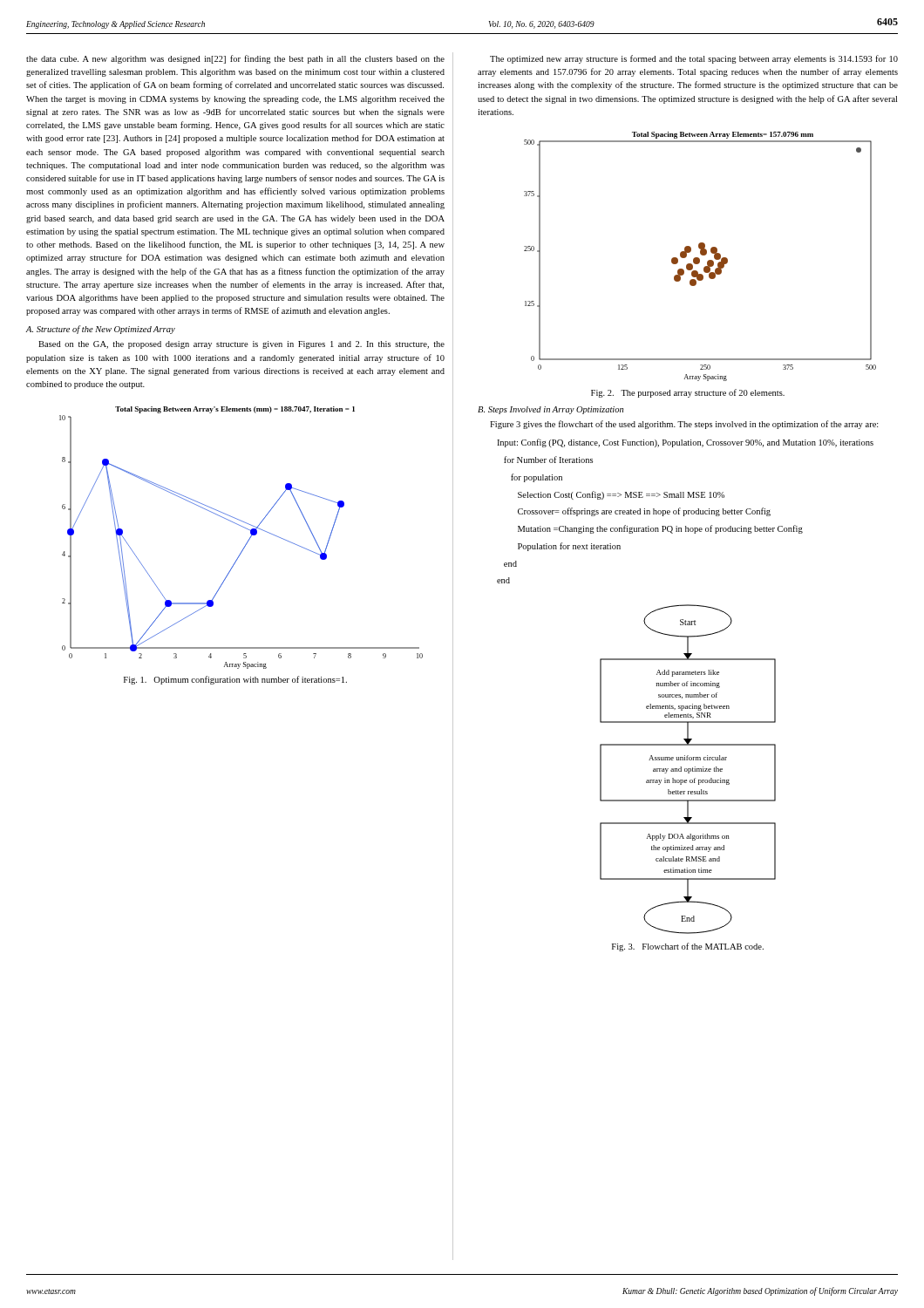This screenshot has height=1308, width=924.
Task: Locate the passage starting "for Number of Iterations"
Action: (542, 460)
